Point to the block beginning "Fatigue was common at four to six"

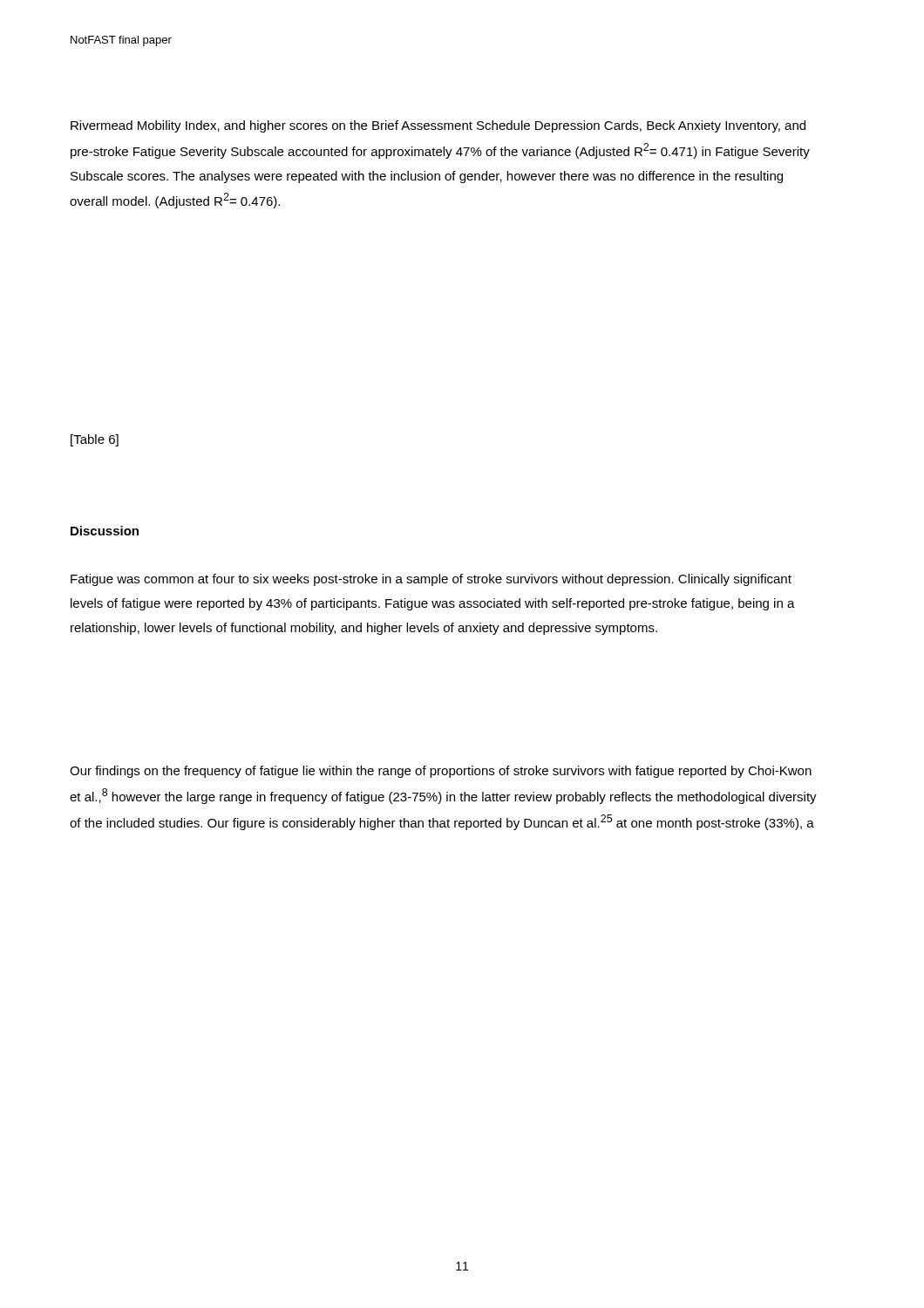point(432,603)
